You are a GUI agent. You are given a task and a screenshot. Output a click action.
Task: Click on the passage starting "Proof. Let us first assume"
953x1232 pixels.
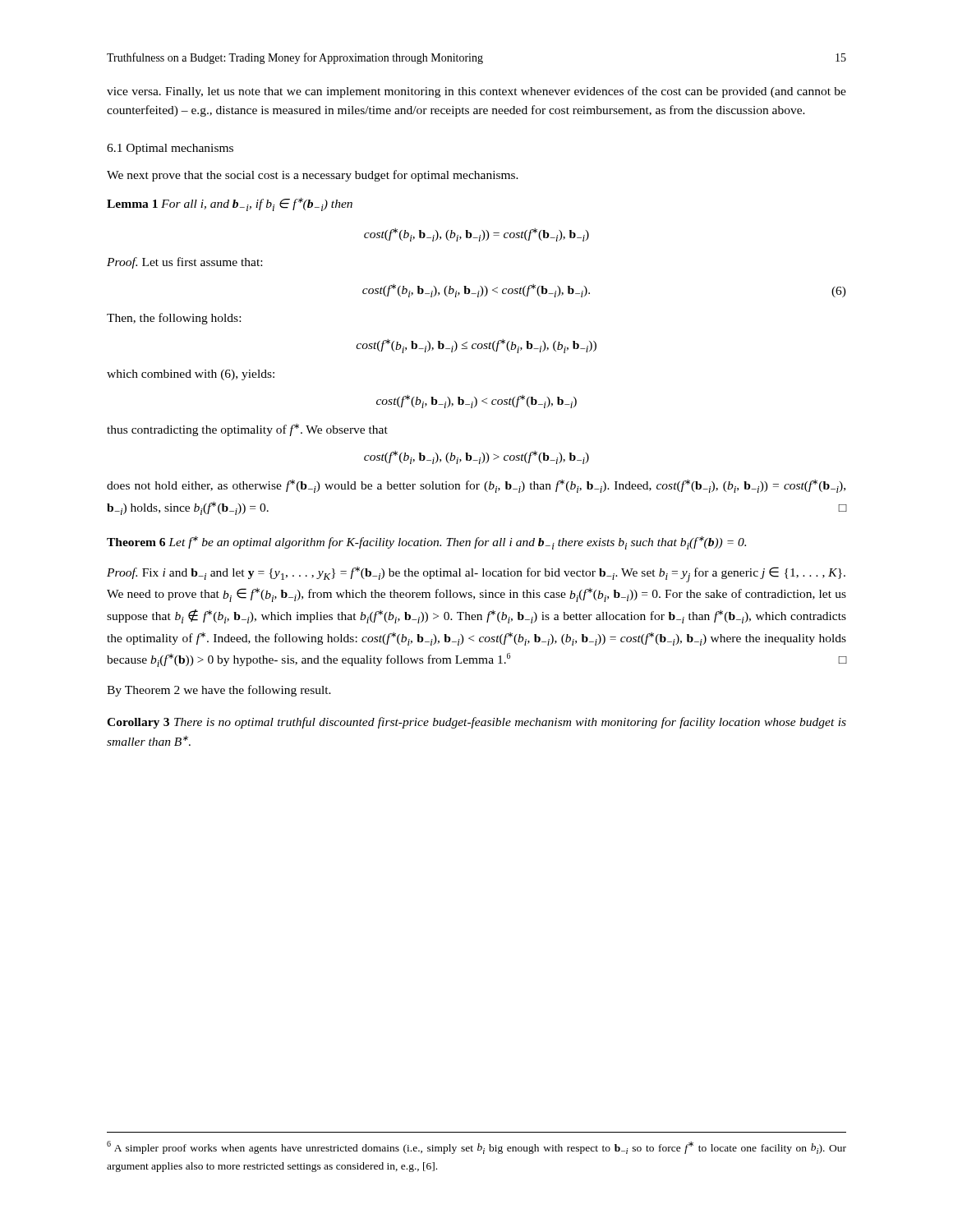184,263
